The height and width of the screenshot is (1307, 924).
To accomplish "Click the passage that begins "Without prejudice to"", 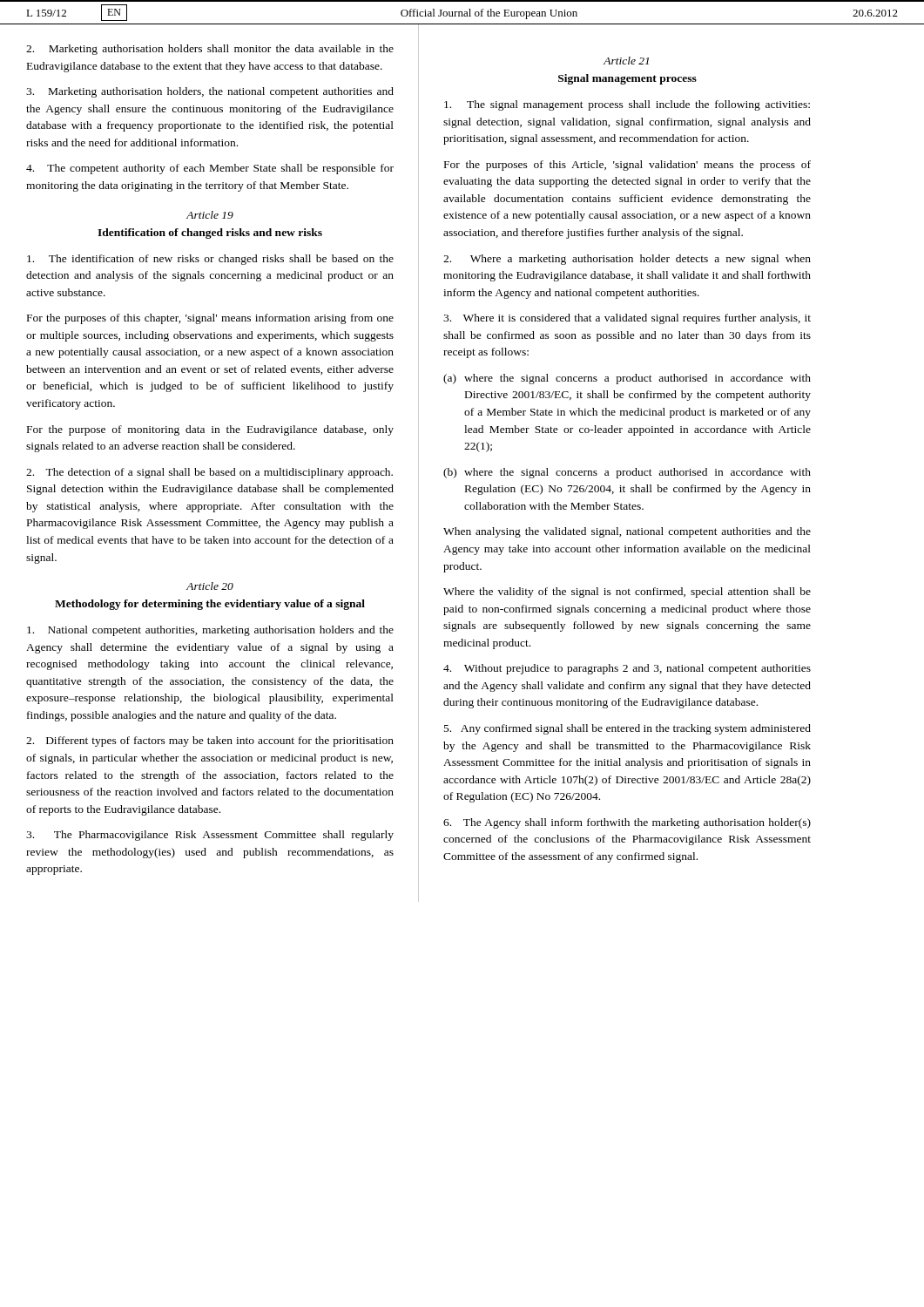I will pos(627,685).
